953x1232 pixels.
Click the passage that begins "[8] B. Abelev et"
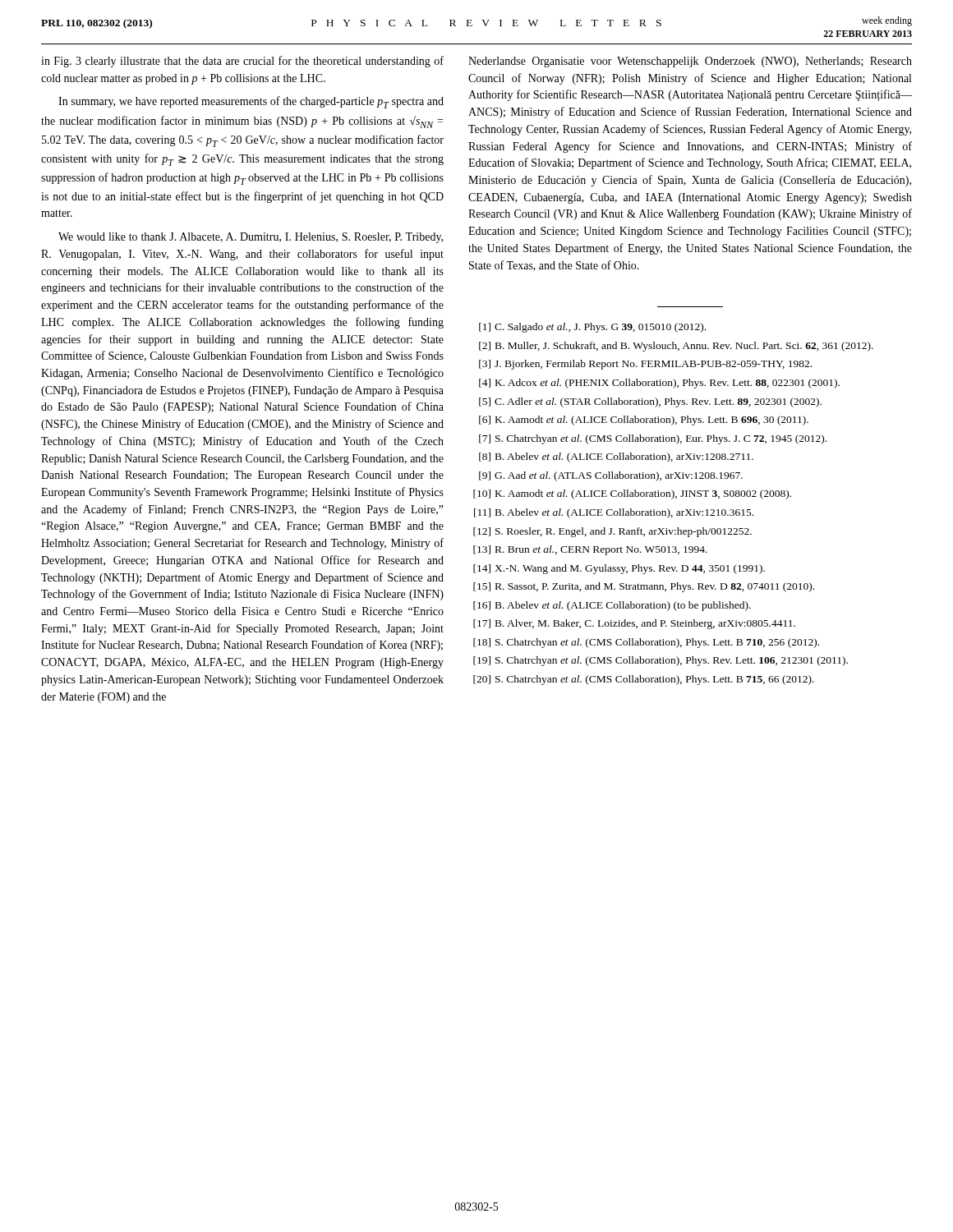coord(690,457)
